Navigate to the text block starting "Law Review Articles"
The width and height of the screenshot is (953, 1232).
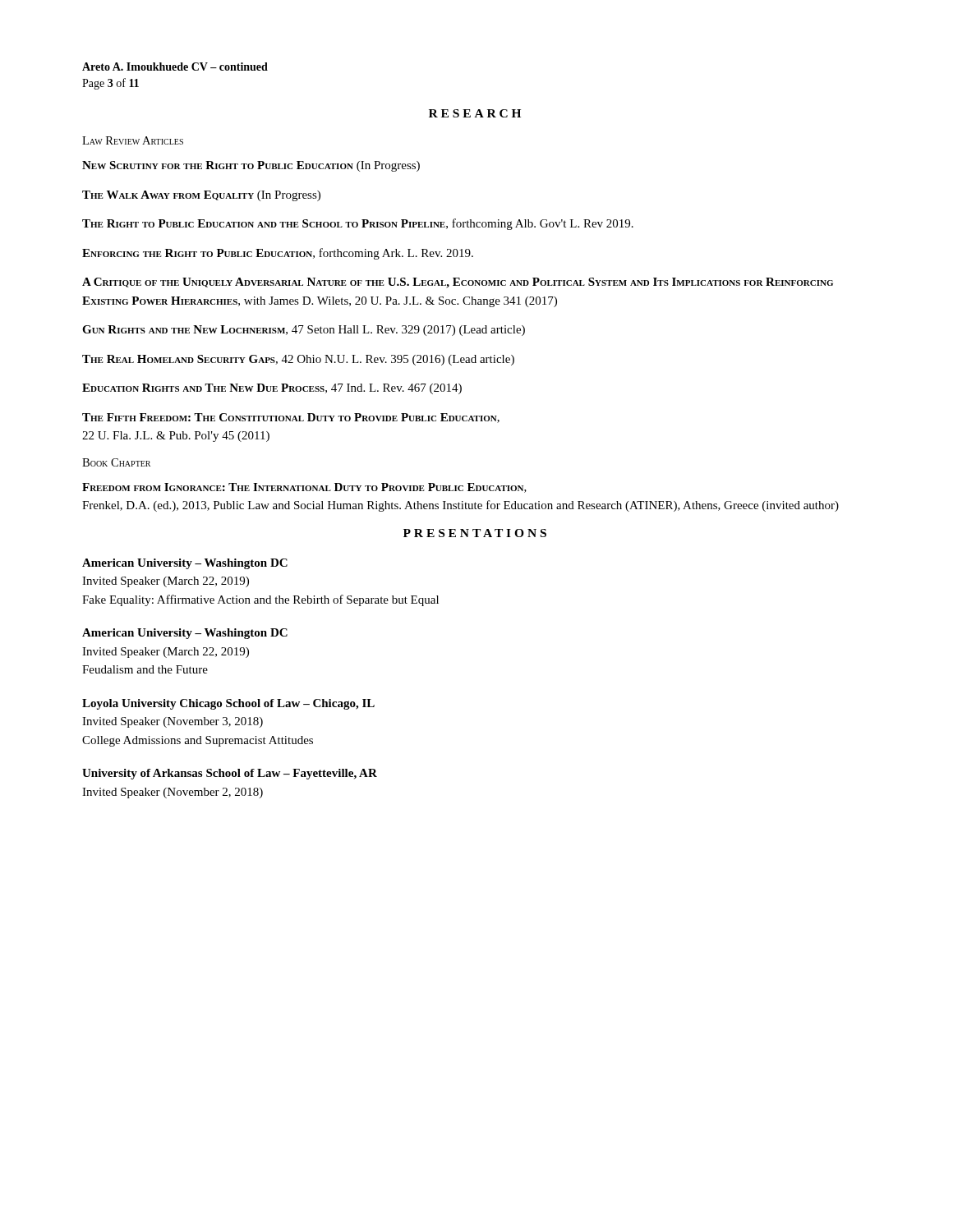click(133, 141)
